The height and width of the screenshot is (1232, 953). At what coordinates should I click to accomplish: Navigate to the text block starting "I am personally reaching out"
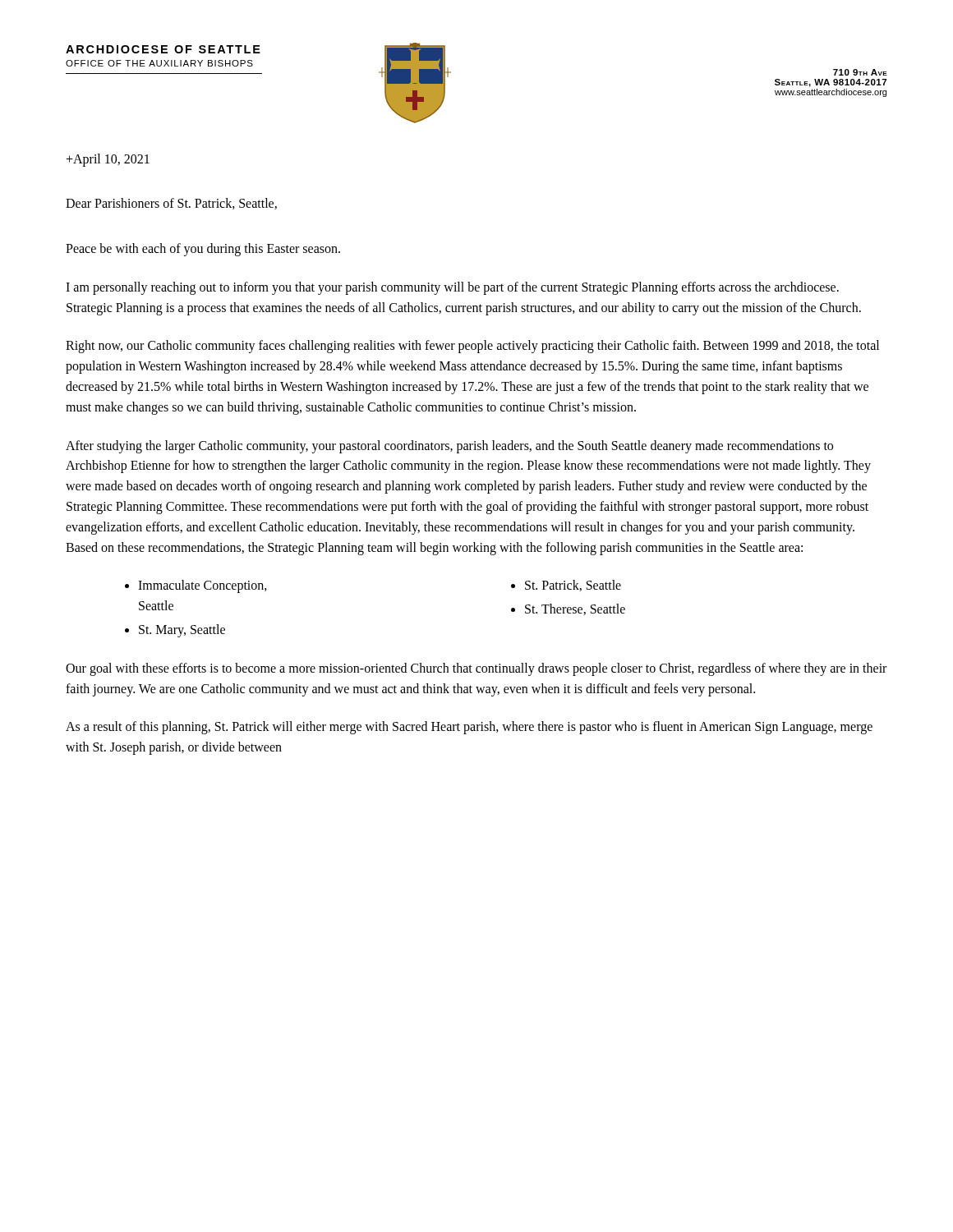pyautogui.click(x=464, y=297)
